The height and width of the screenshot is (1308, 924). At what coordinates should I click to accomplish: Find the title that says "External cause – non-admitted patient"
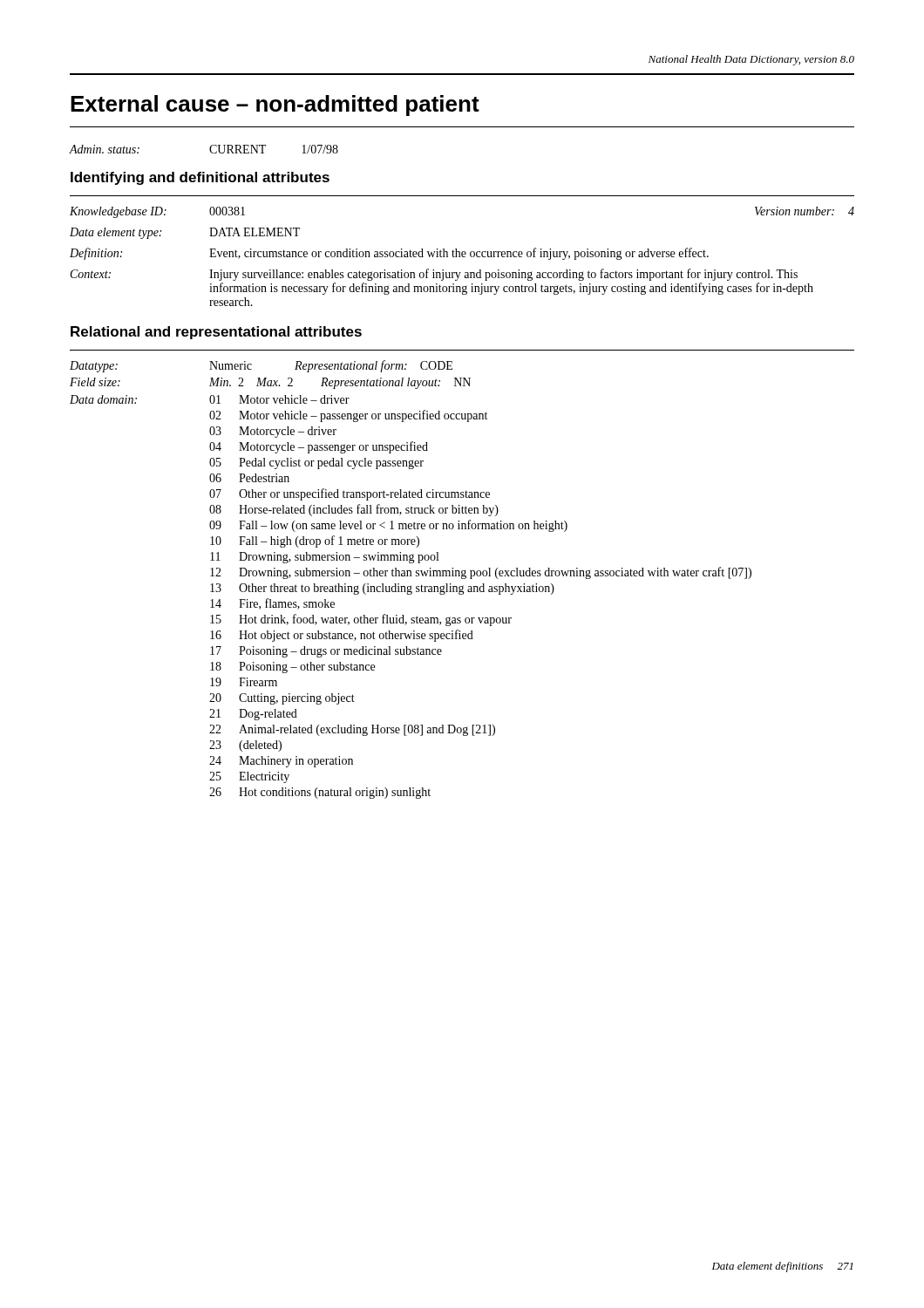click(462, 104)
